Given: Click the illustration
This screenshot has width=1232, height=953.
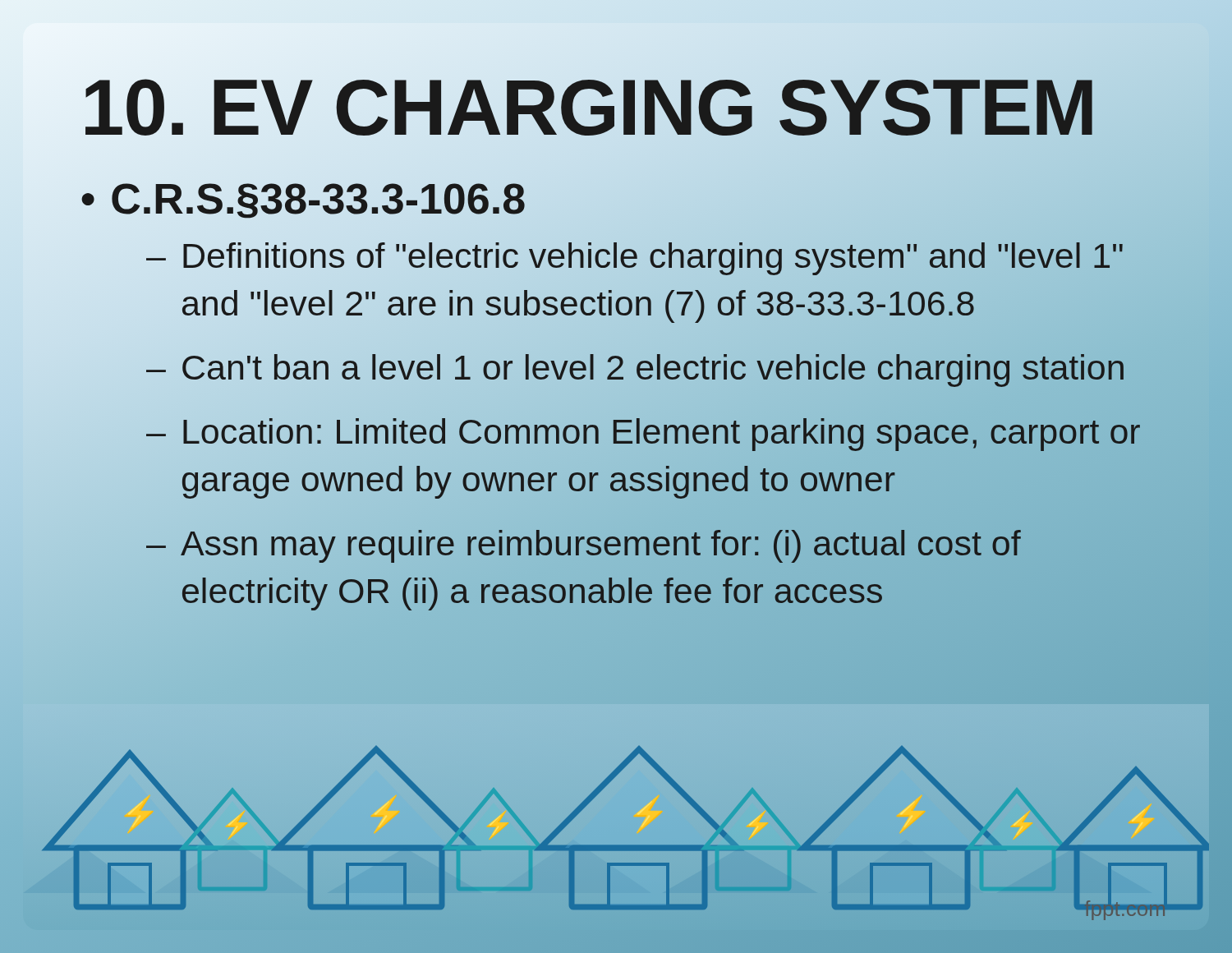Looking at the screenshot, I should click(x=616, y=817).
